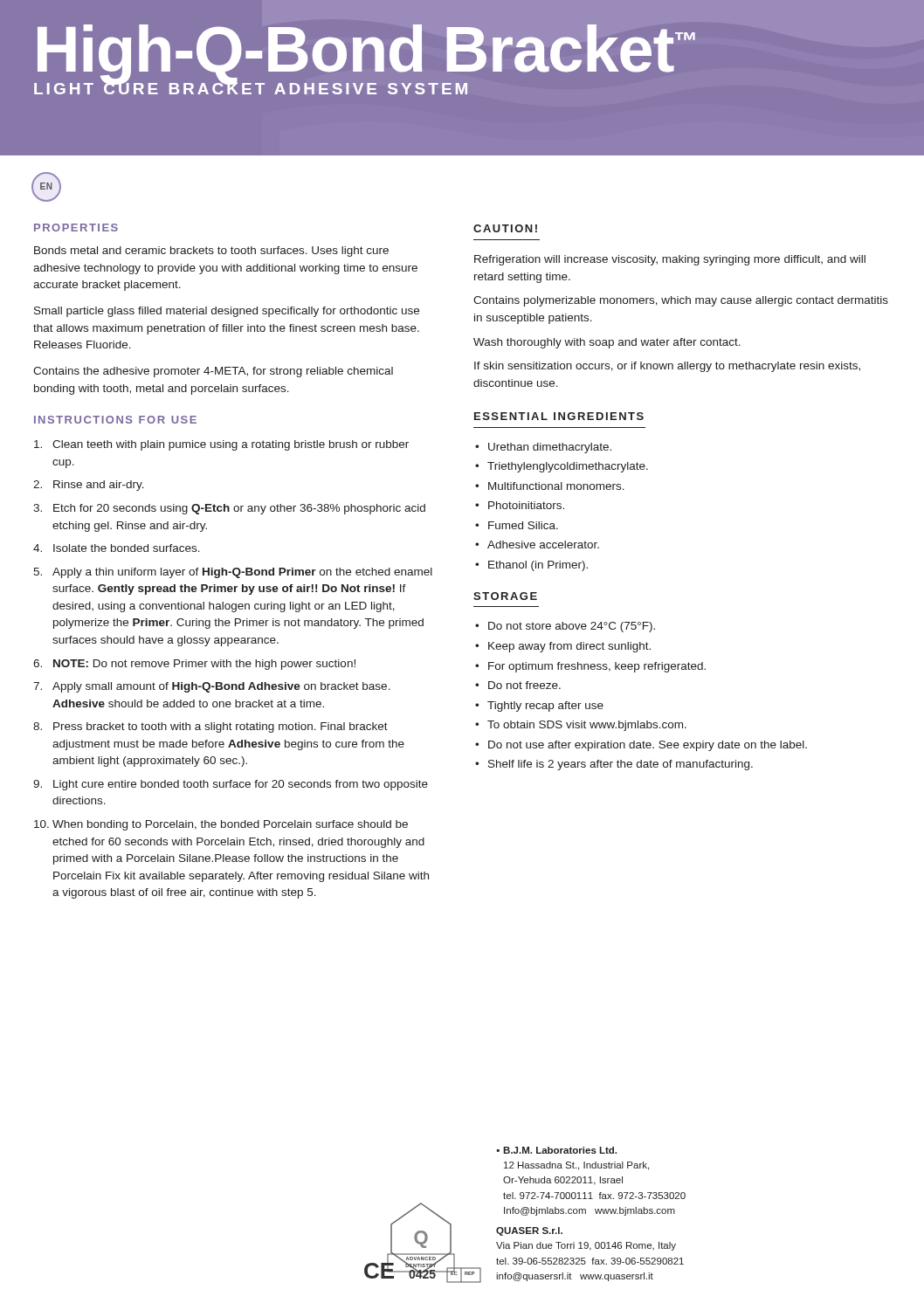Find "ESSENTIAL INGREDIENTS" on this page
The height and width of the screenshot is (1310, 924).
(559, 416)
